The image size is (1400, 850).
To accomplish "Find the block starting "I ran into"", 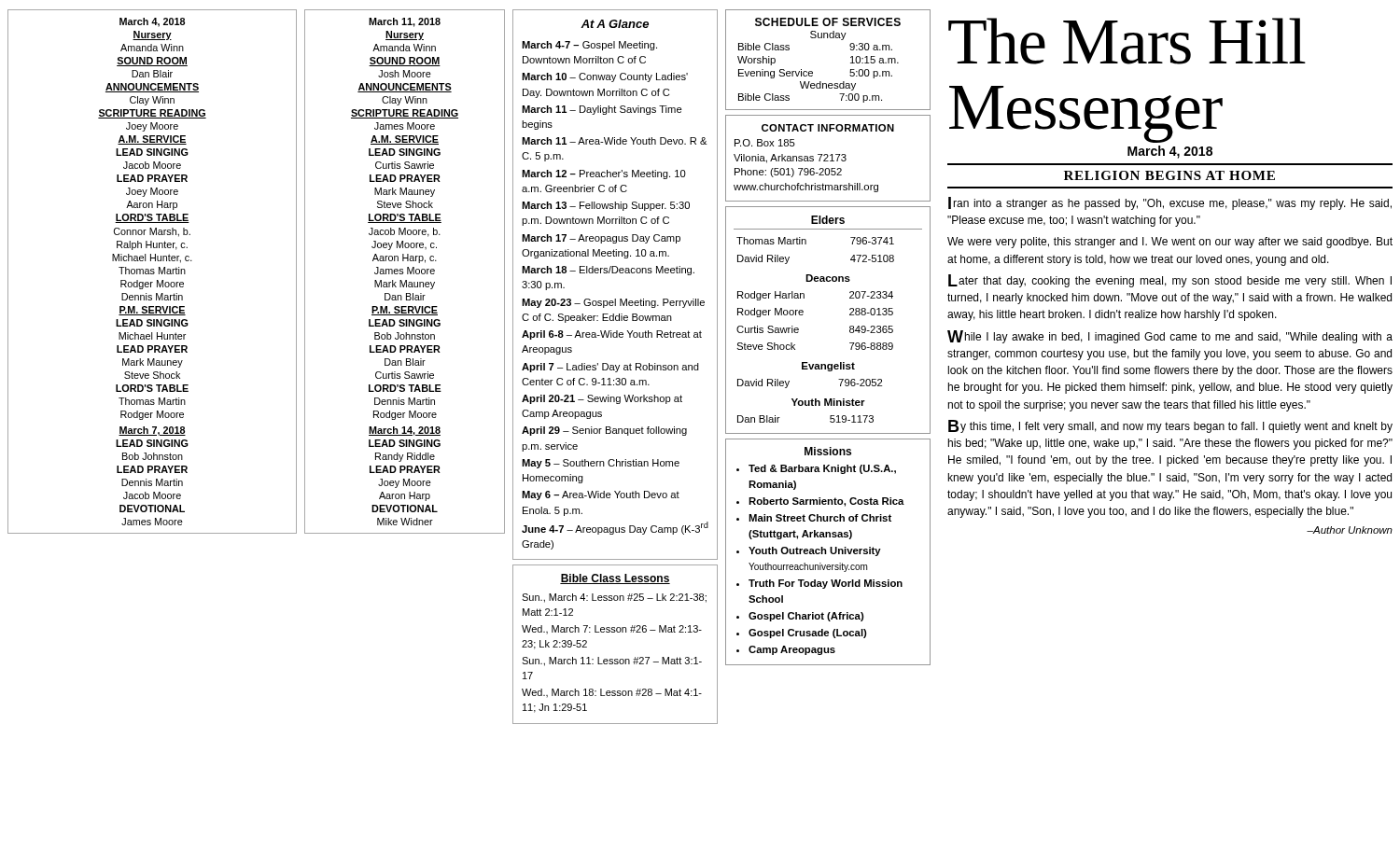I will coord(1170,357).
